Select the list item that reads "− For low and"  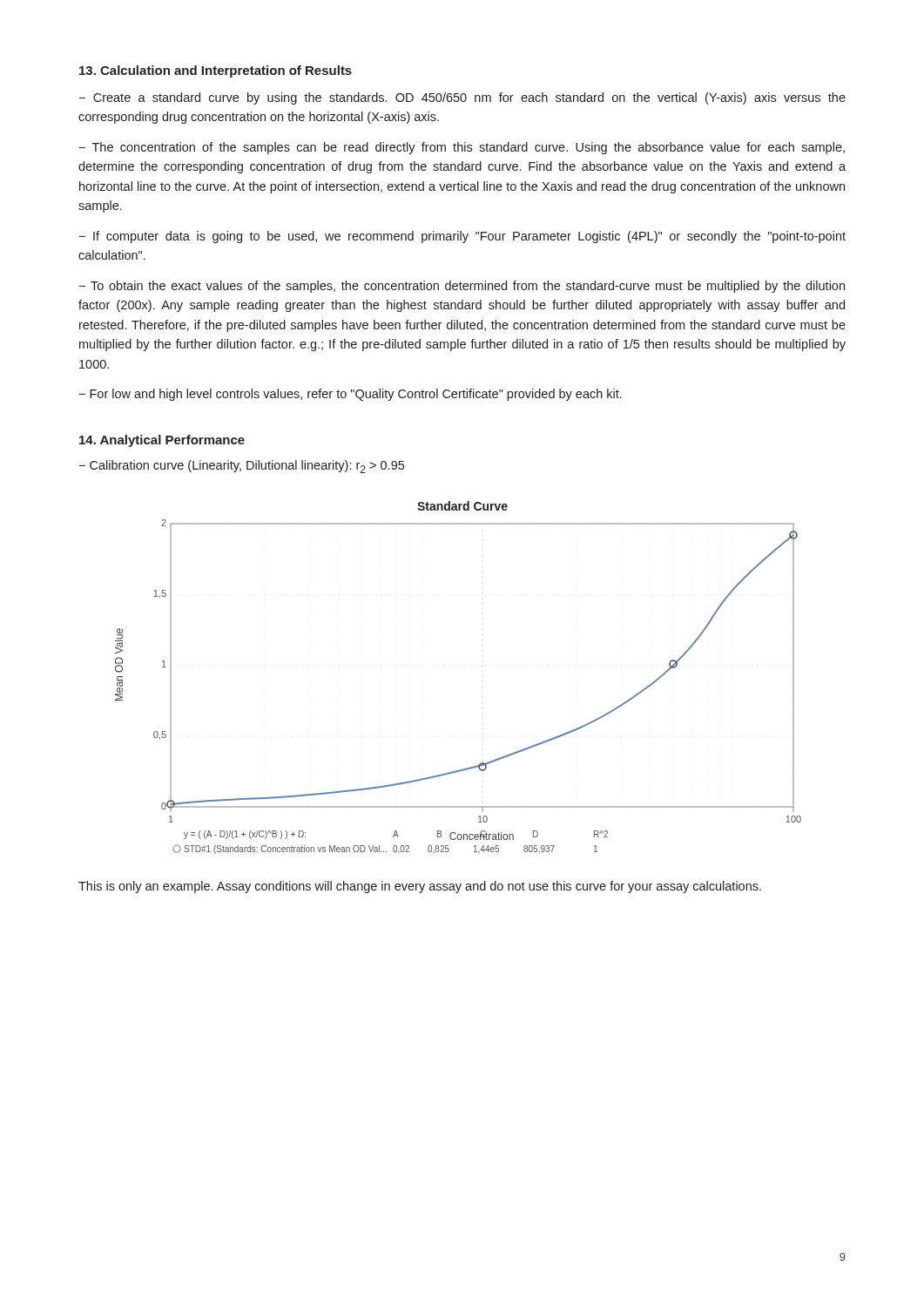tap(350, 394)
